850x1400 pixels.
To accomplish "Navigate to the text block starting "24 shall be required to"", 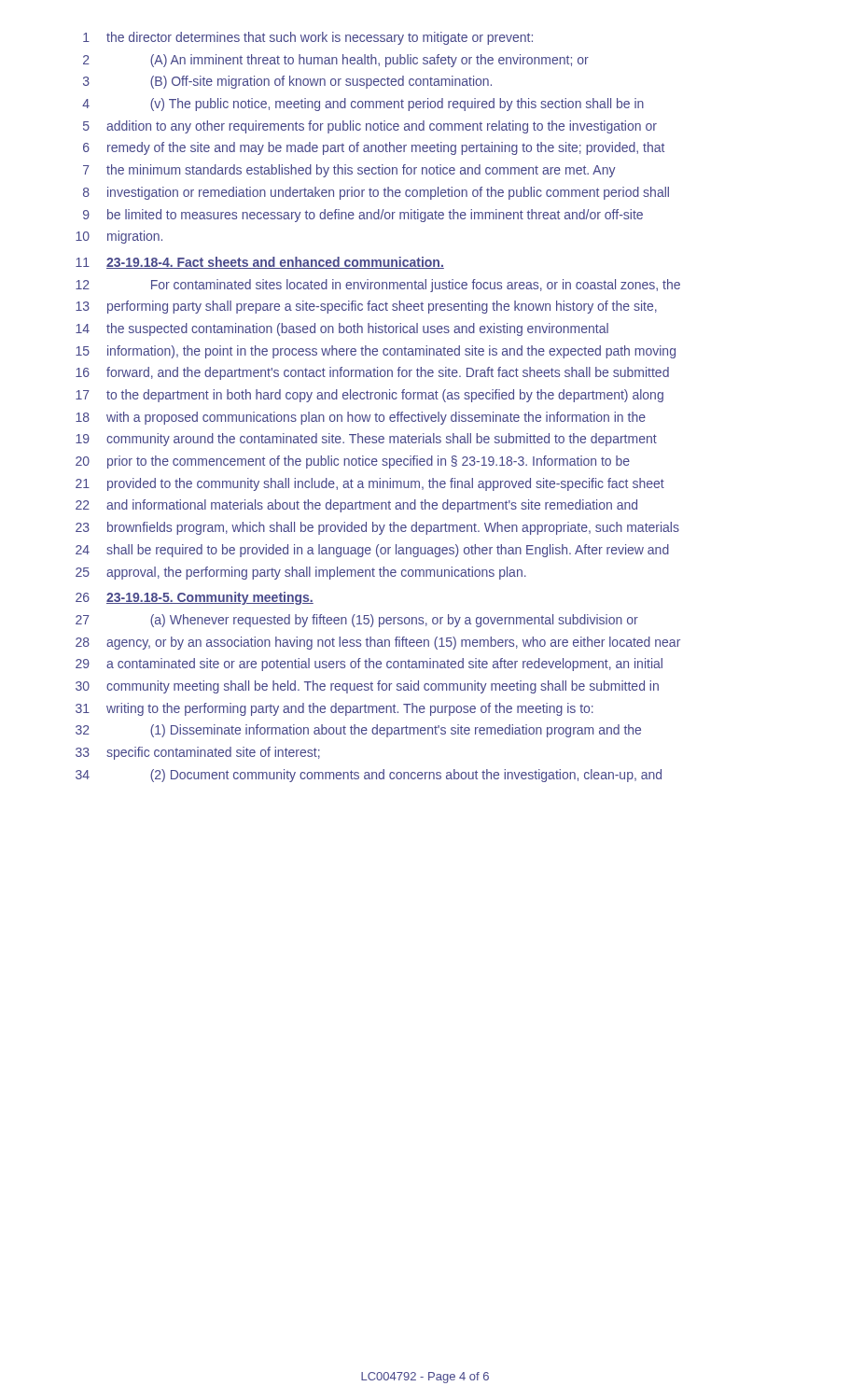I will [425, 550].
